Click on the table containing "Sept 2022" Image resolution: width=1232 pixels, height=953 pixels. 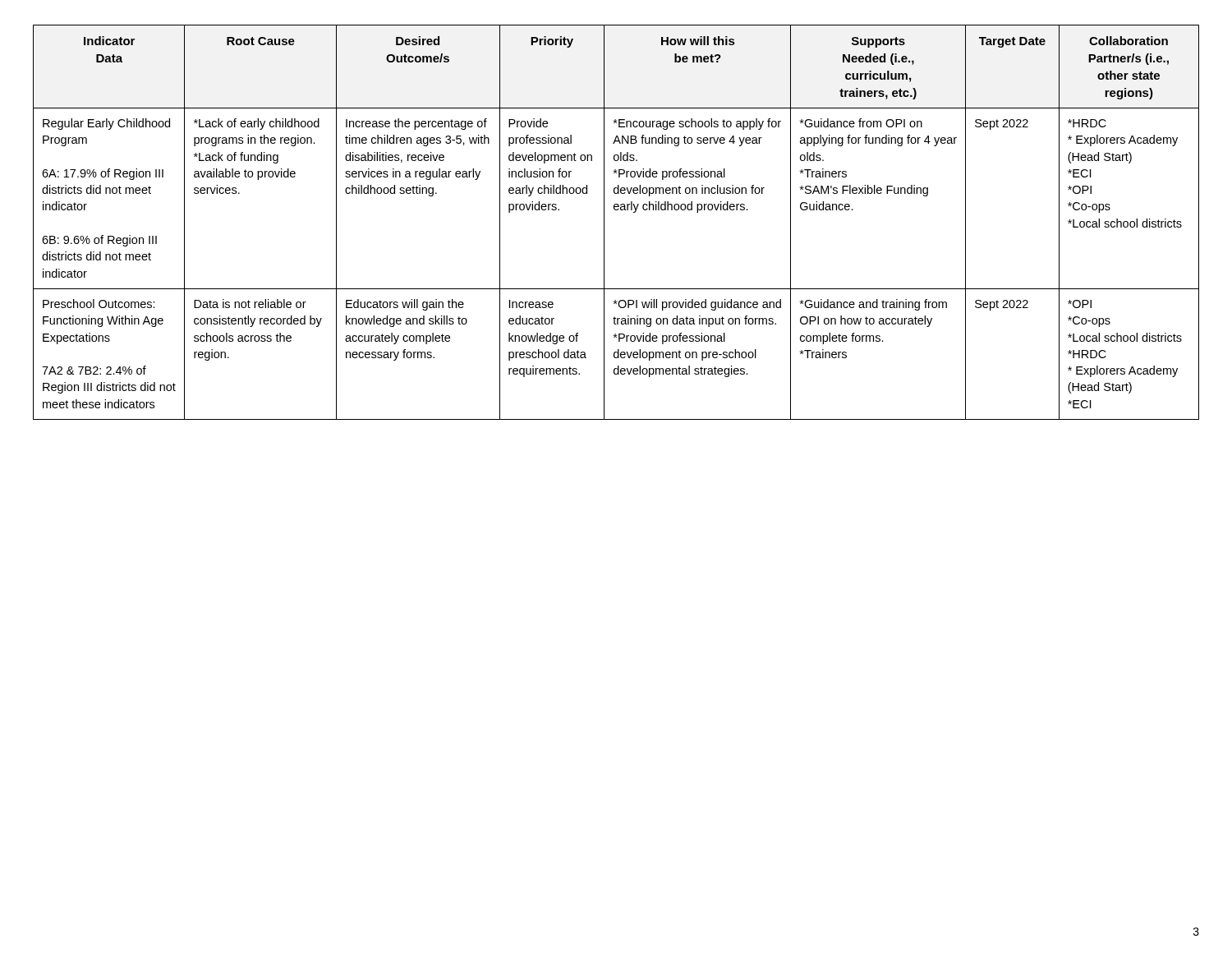pos(616,222)
